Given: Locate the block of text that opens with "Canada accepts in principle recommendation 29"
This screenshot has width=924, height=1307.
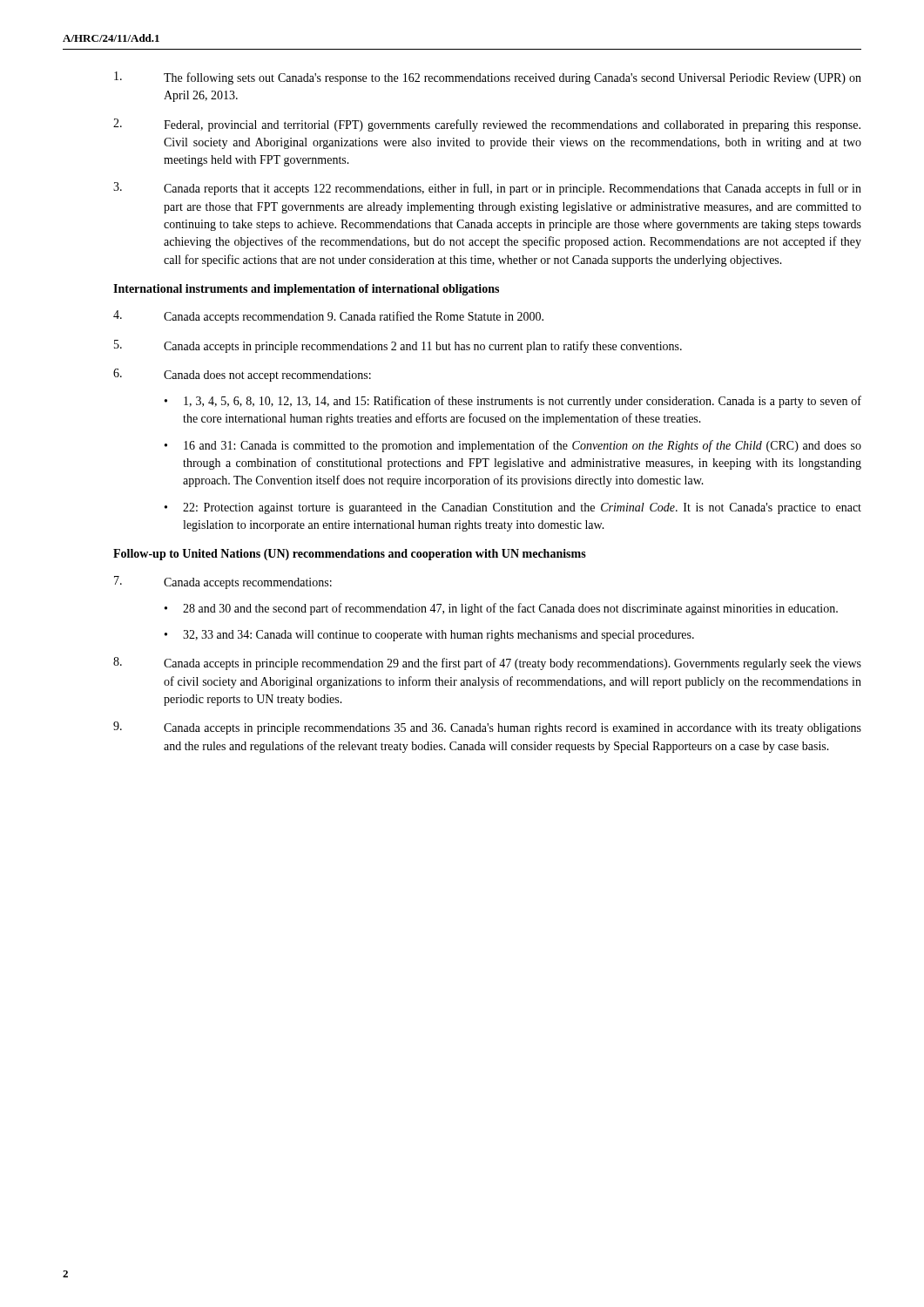Looking at the screenshot, I should pos(487,682).
